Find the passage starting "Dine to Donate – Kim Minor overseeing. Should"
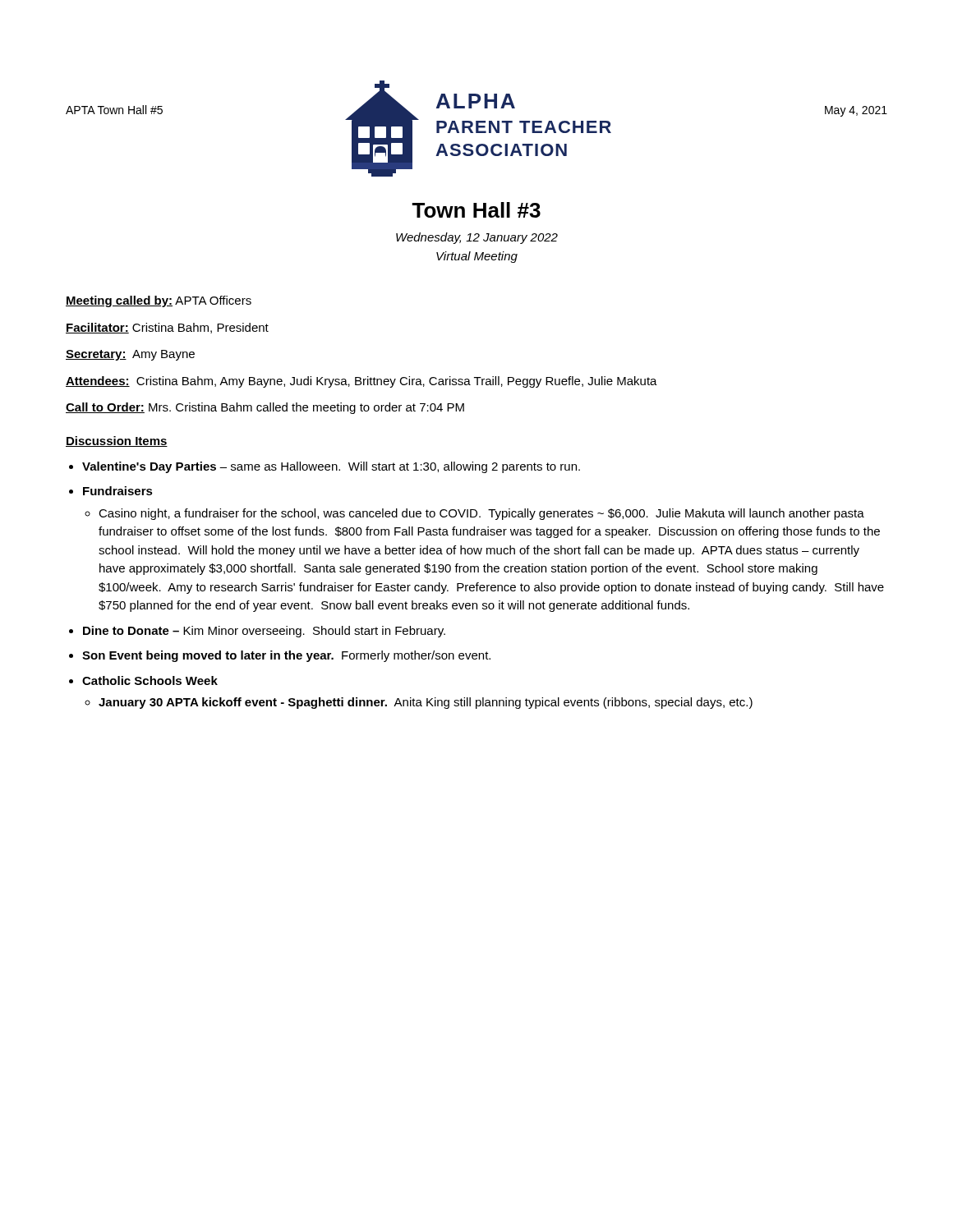 point(264,630)
